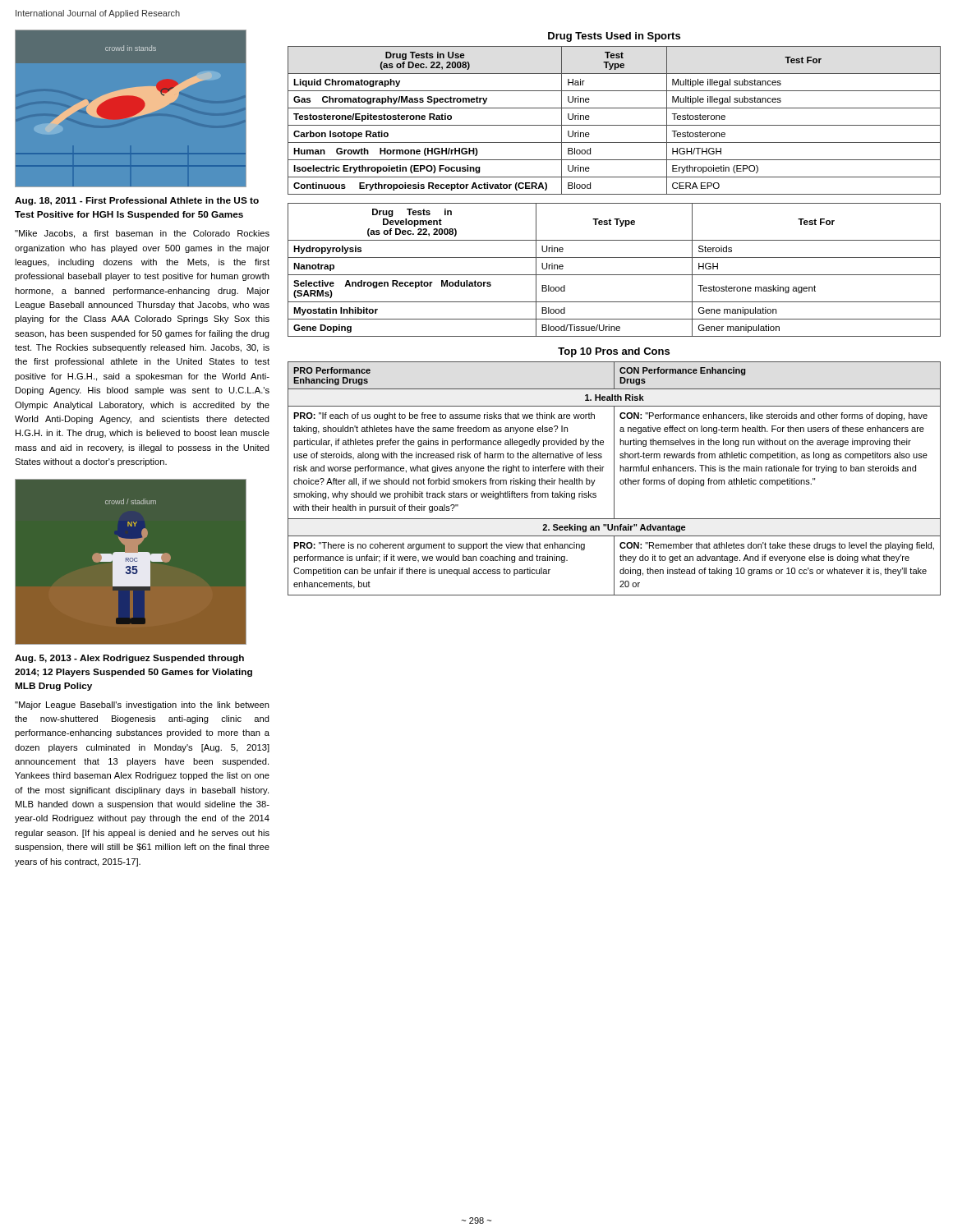Find the element starting ""Mike Jacobs, a"
This screenshot has height=1232, width=953.
(142, 347)
